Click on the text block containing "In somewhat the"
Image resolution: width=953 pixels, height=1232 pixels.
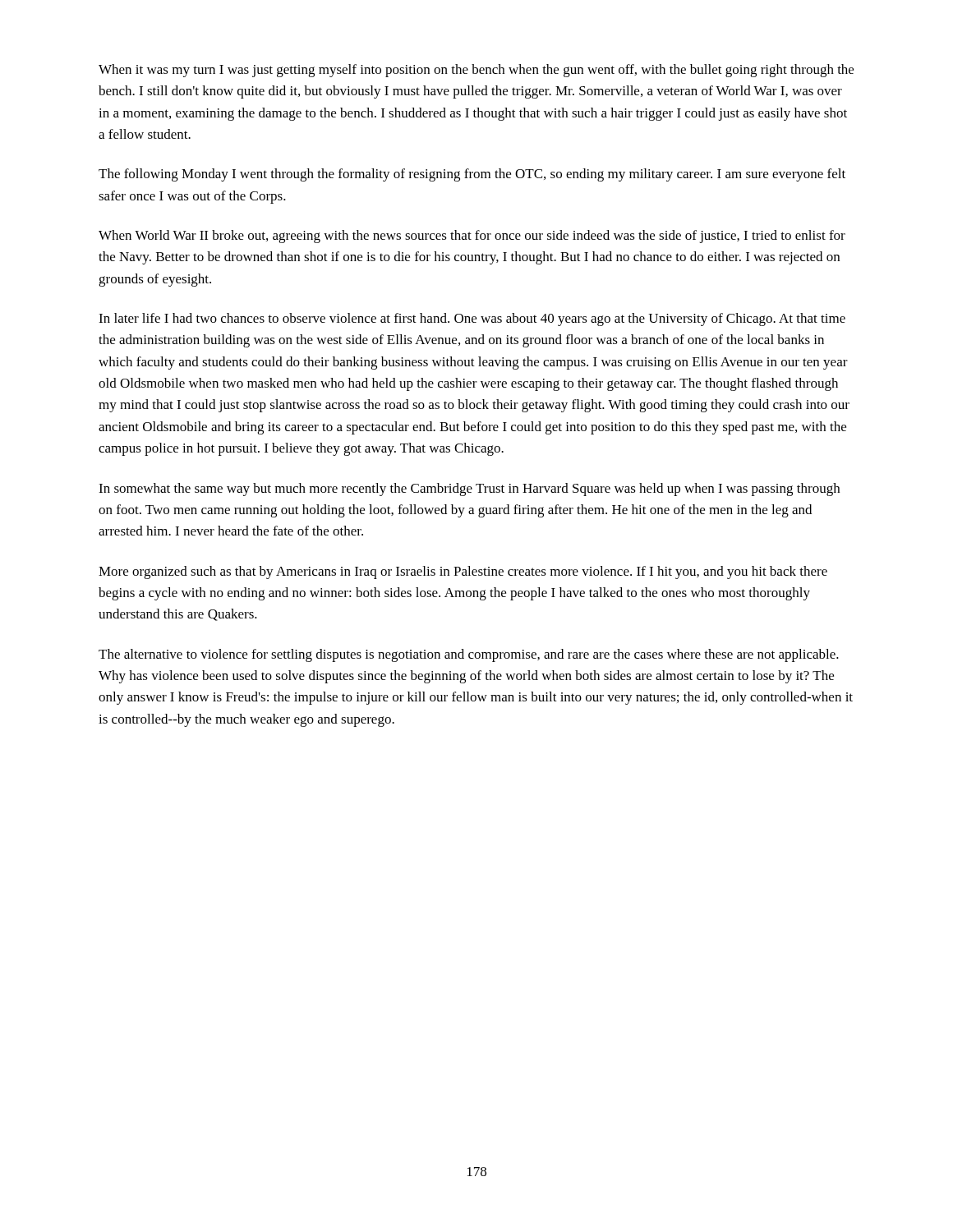point(469,510)
